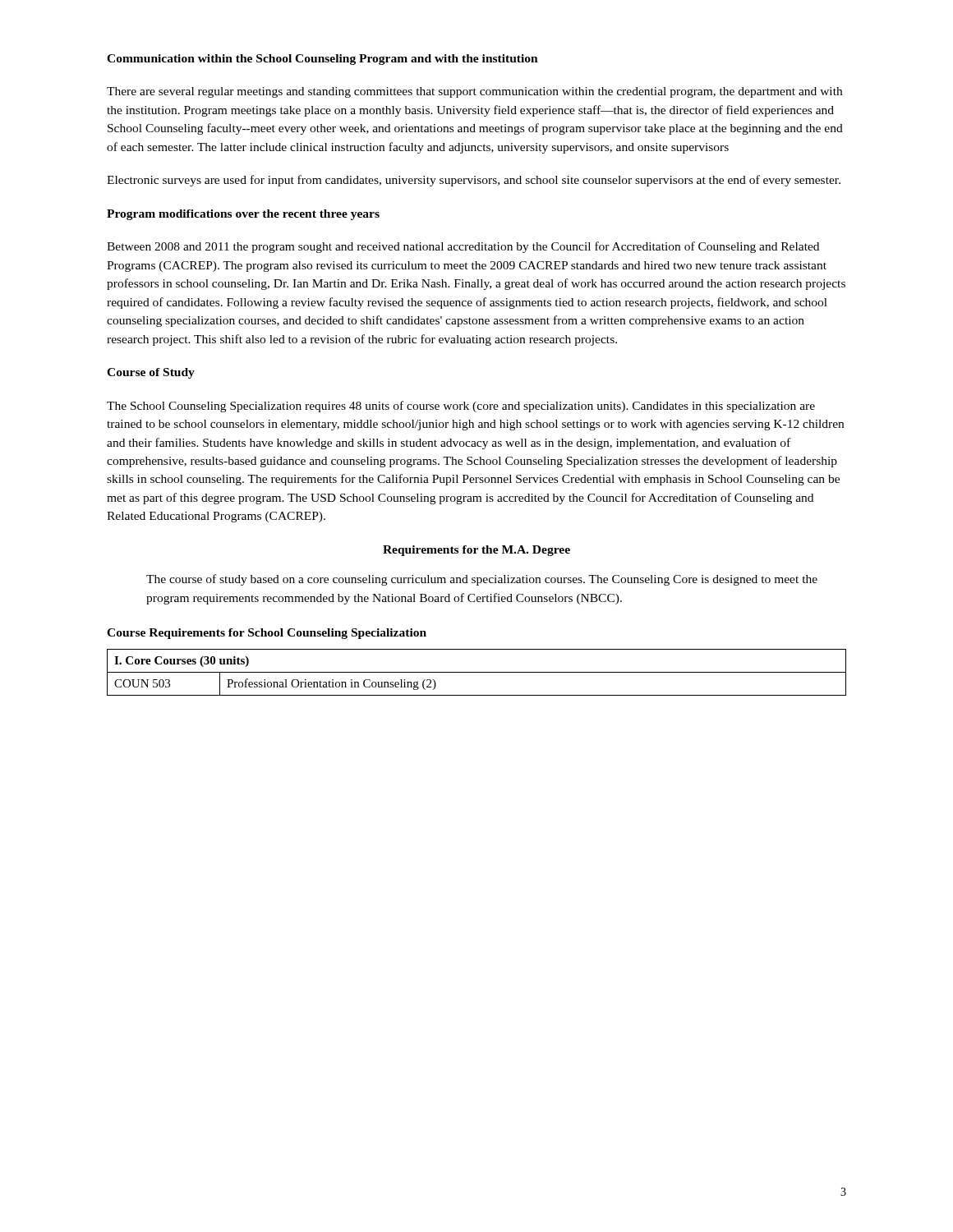The image size is (953, 1232).
Task: Where is the passage that starts "There are several regular meetings and standing committees"?
Action: (x=476, y=119)
